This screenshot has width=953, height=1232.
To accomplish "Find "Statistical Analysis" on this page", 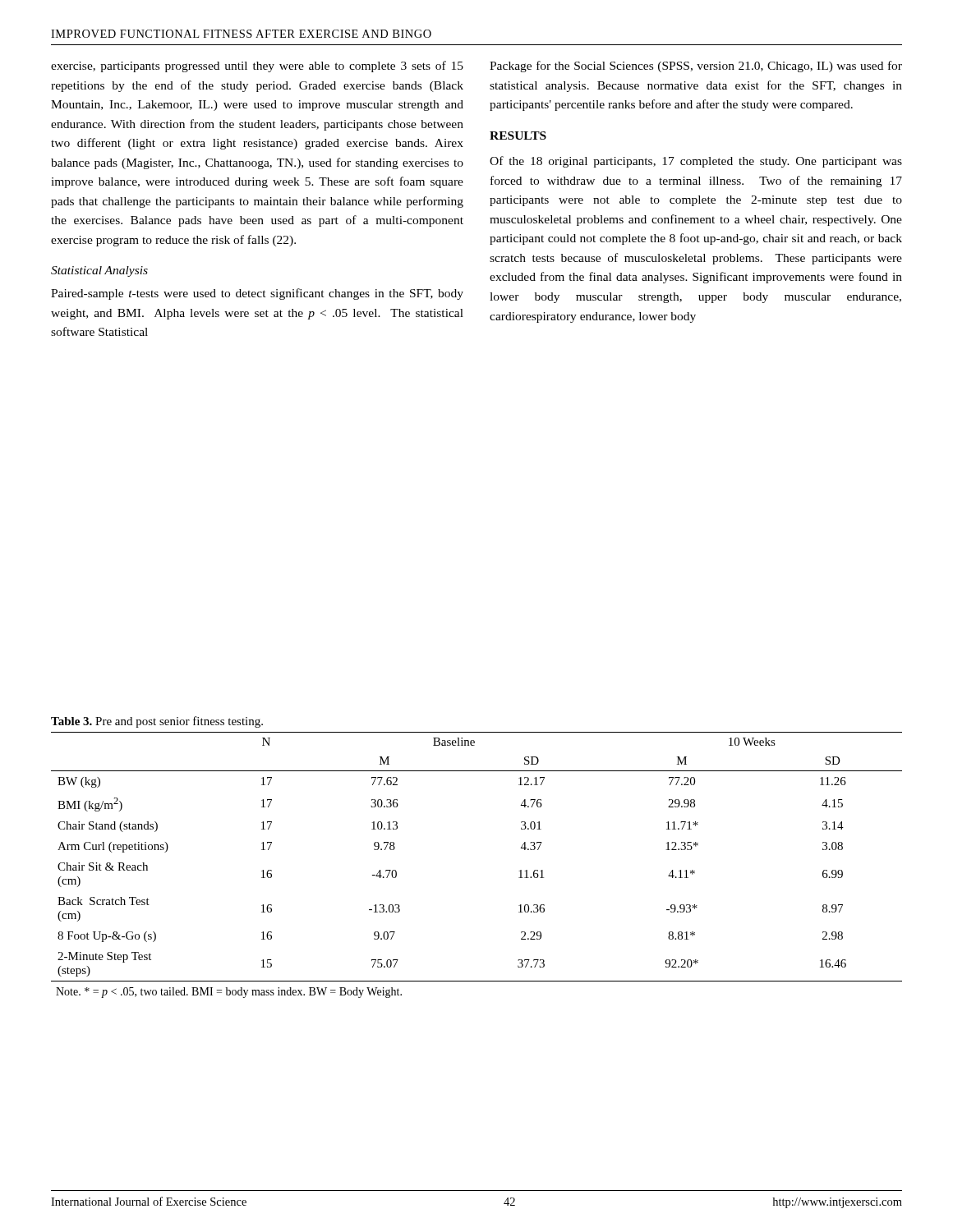I will tap(99, 270).
